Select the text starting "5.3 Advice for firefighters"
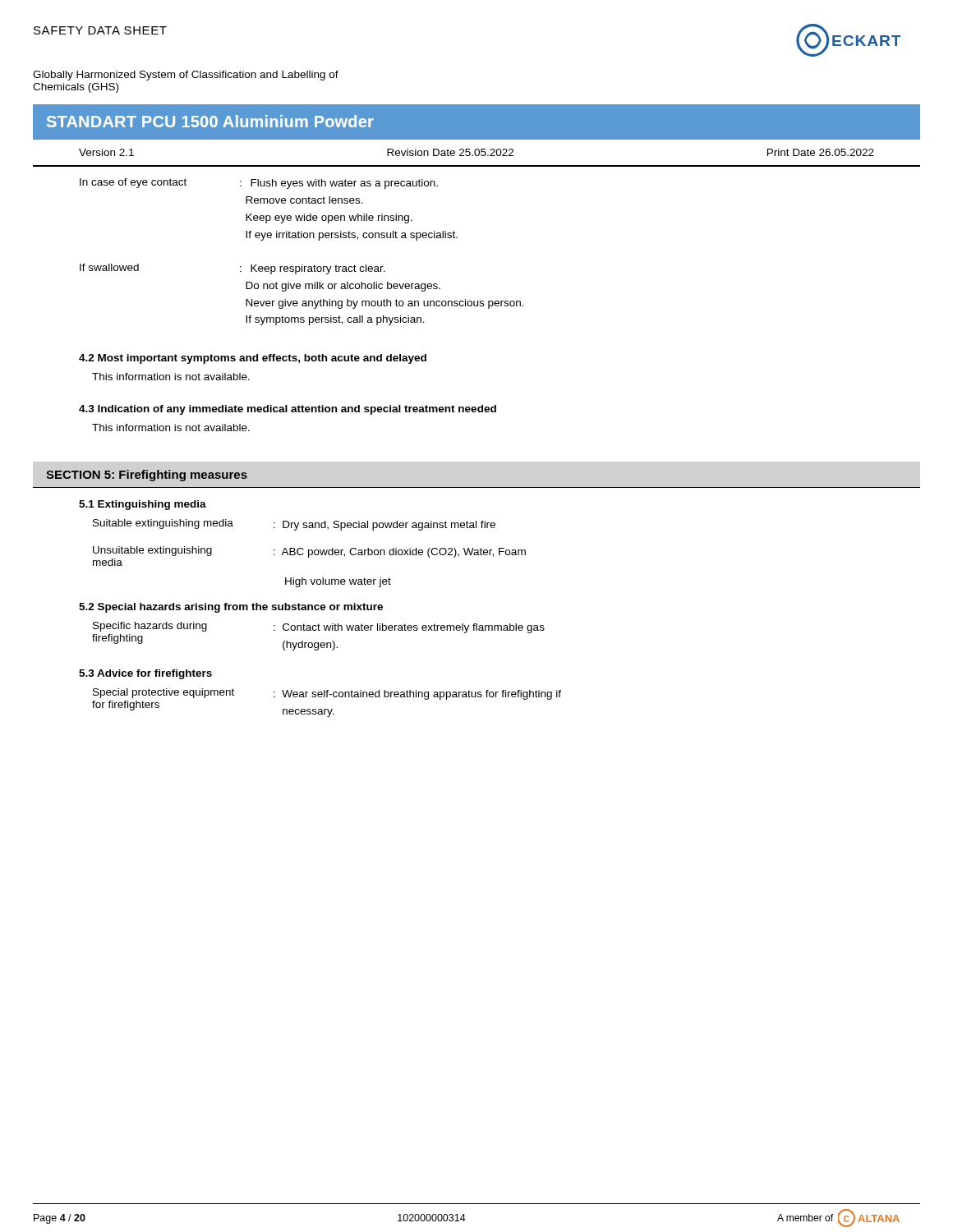Viewport: 953px width, 1232px height. (146, 673)
